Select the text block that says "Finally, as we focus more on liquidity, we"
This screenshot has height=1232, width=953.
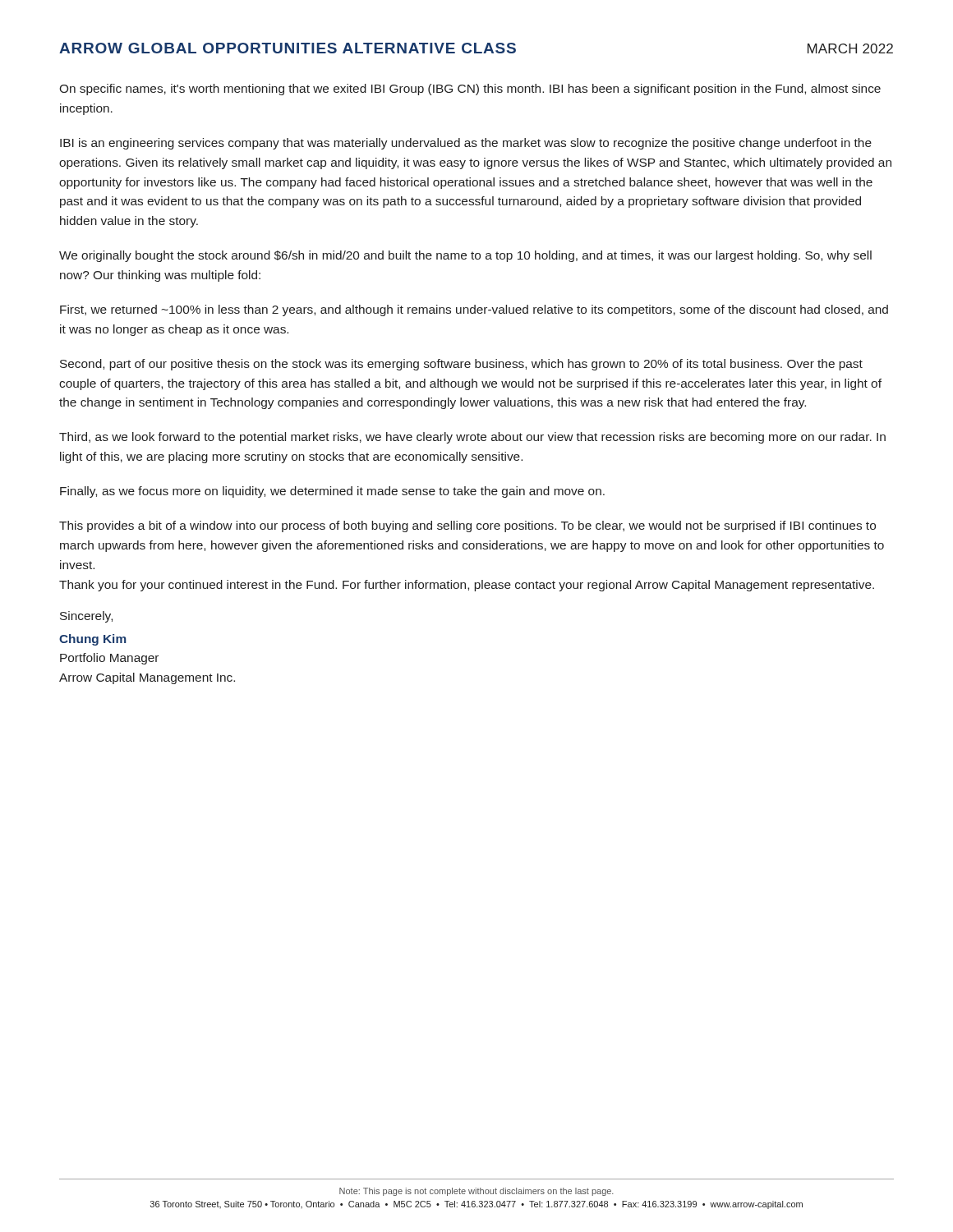332,491
